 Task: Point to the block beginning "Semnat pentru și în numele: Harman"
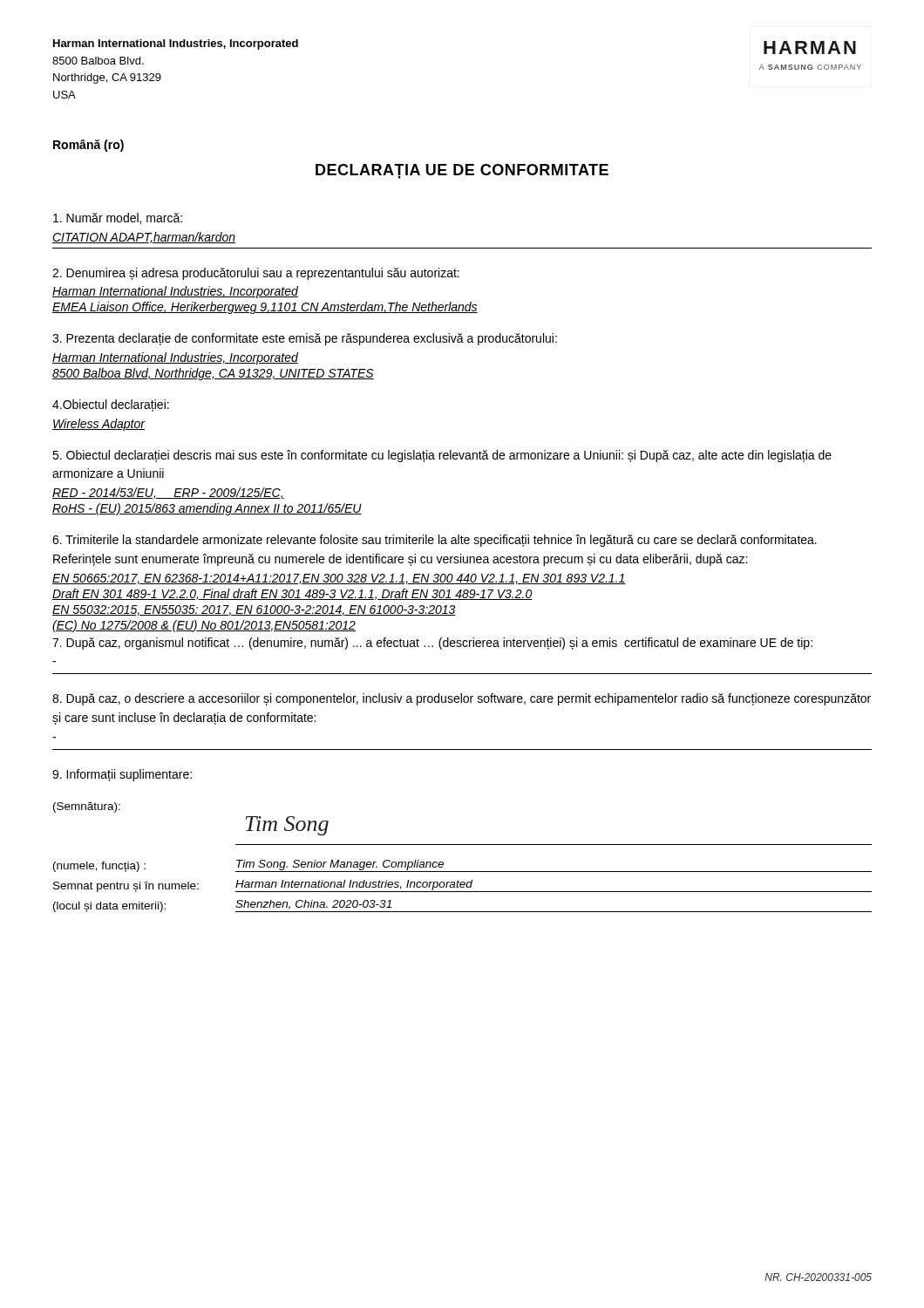[x=462, y=885]
